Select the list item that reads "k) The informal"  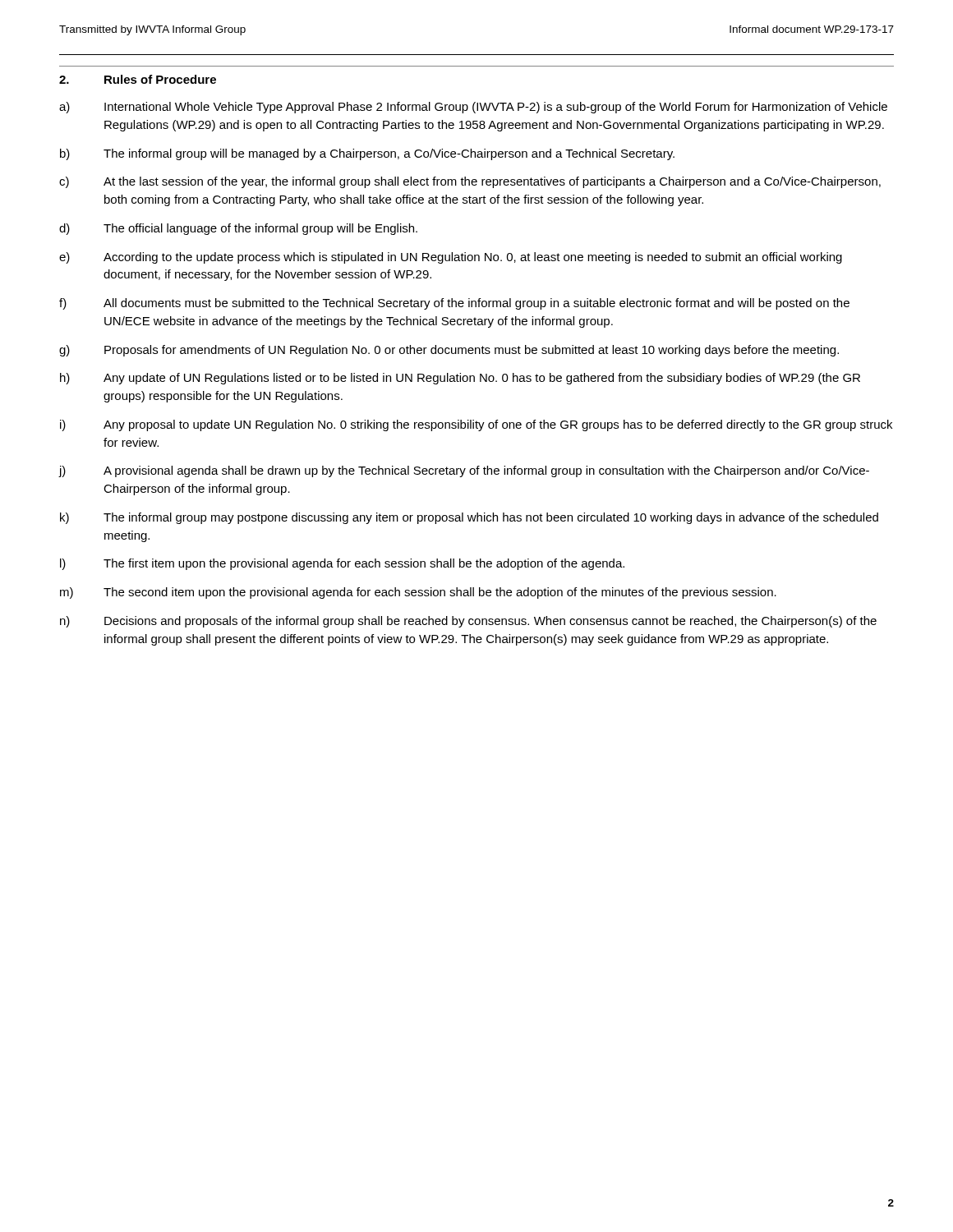476,526
